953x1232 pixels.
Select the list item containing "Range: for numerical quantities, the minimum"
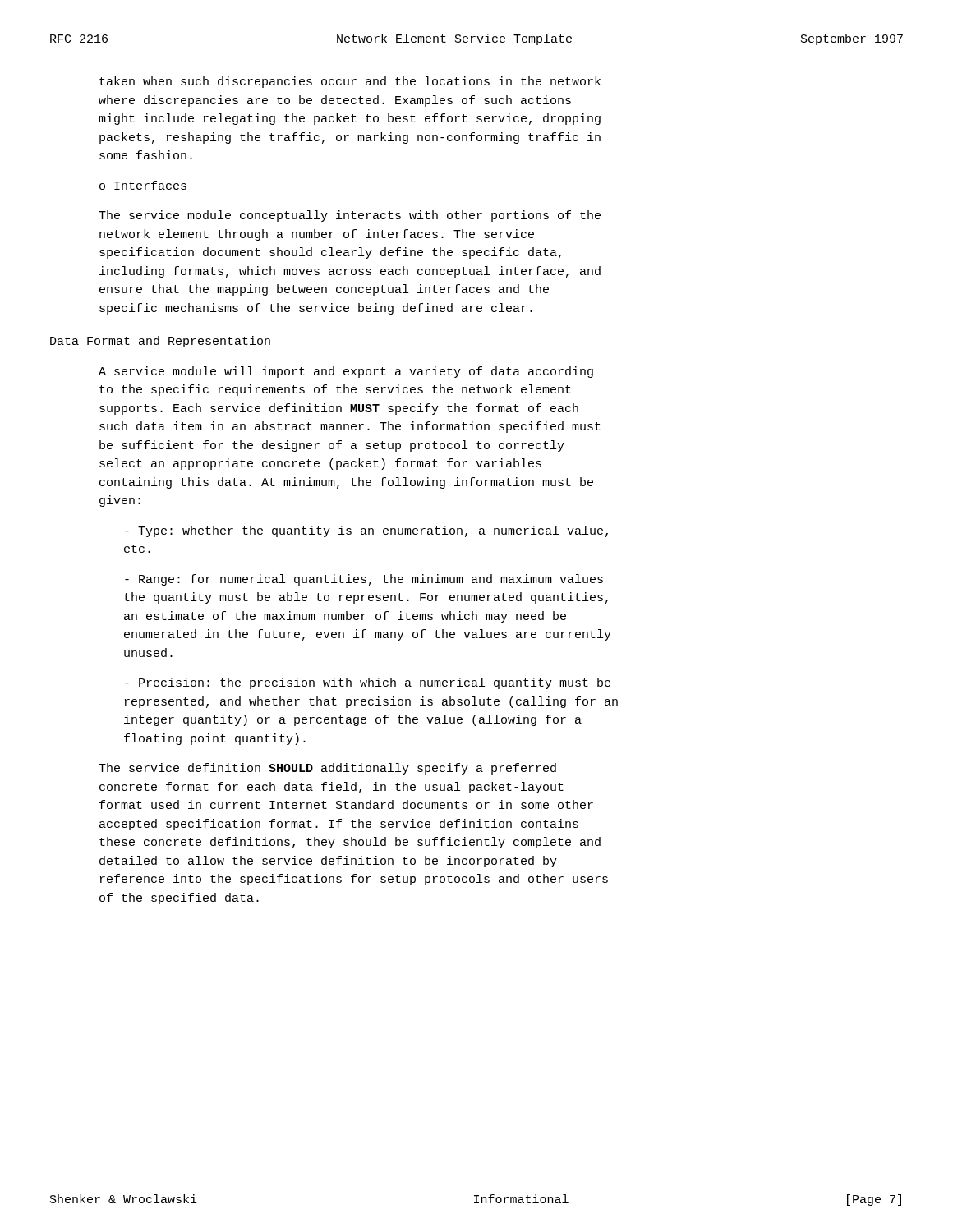pos(513,617)
